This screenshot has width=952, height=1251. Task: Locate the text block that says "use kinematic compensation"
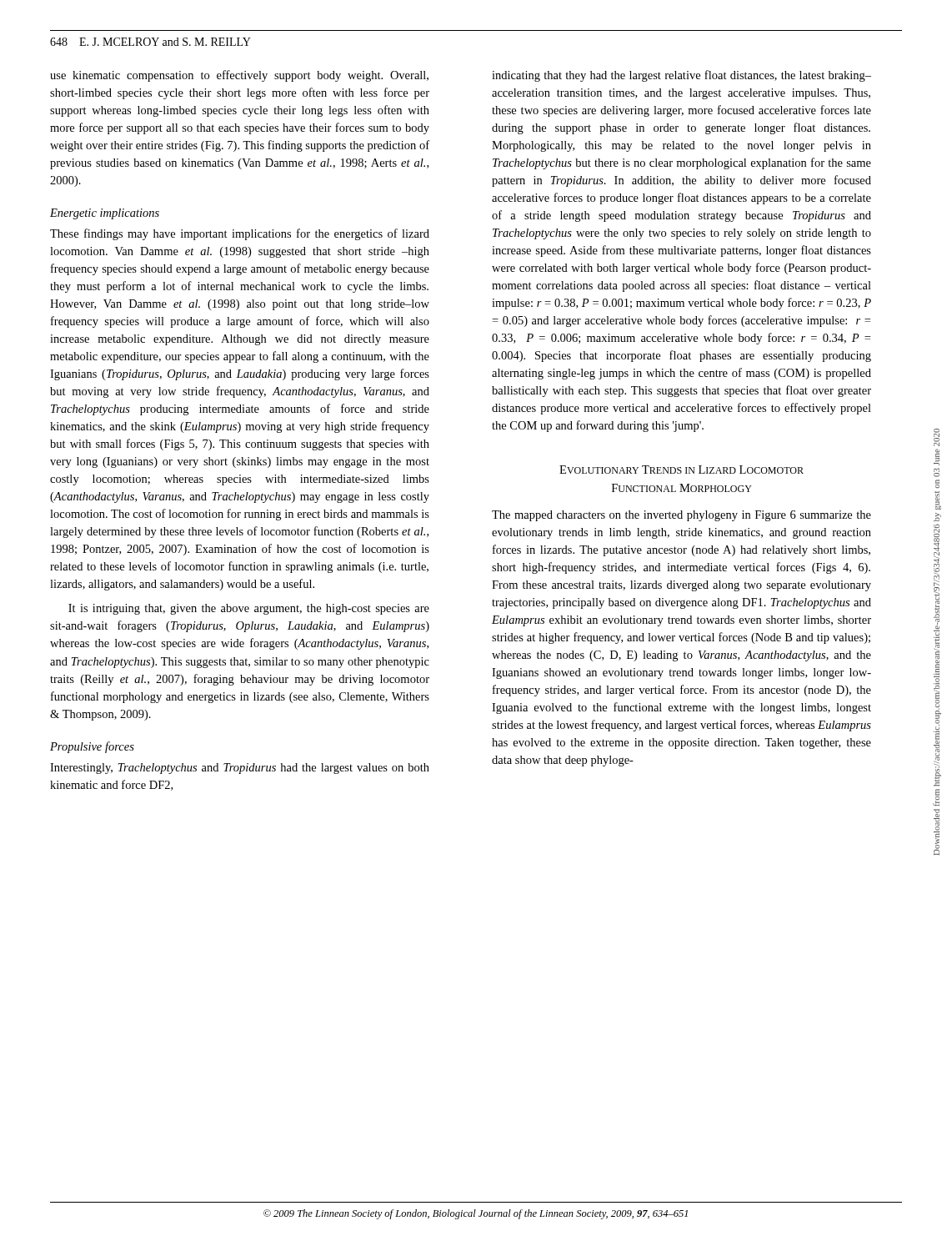pyautogui.click(x=240, y=128)
